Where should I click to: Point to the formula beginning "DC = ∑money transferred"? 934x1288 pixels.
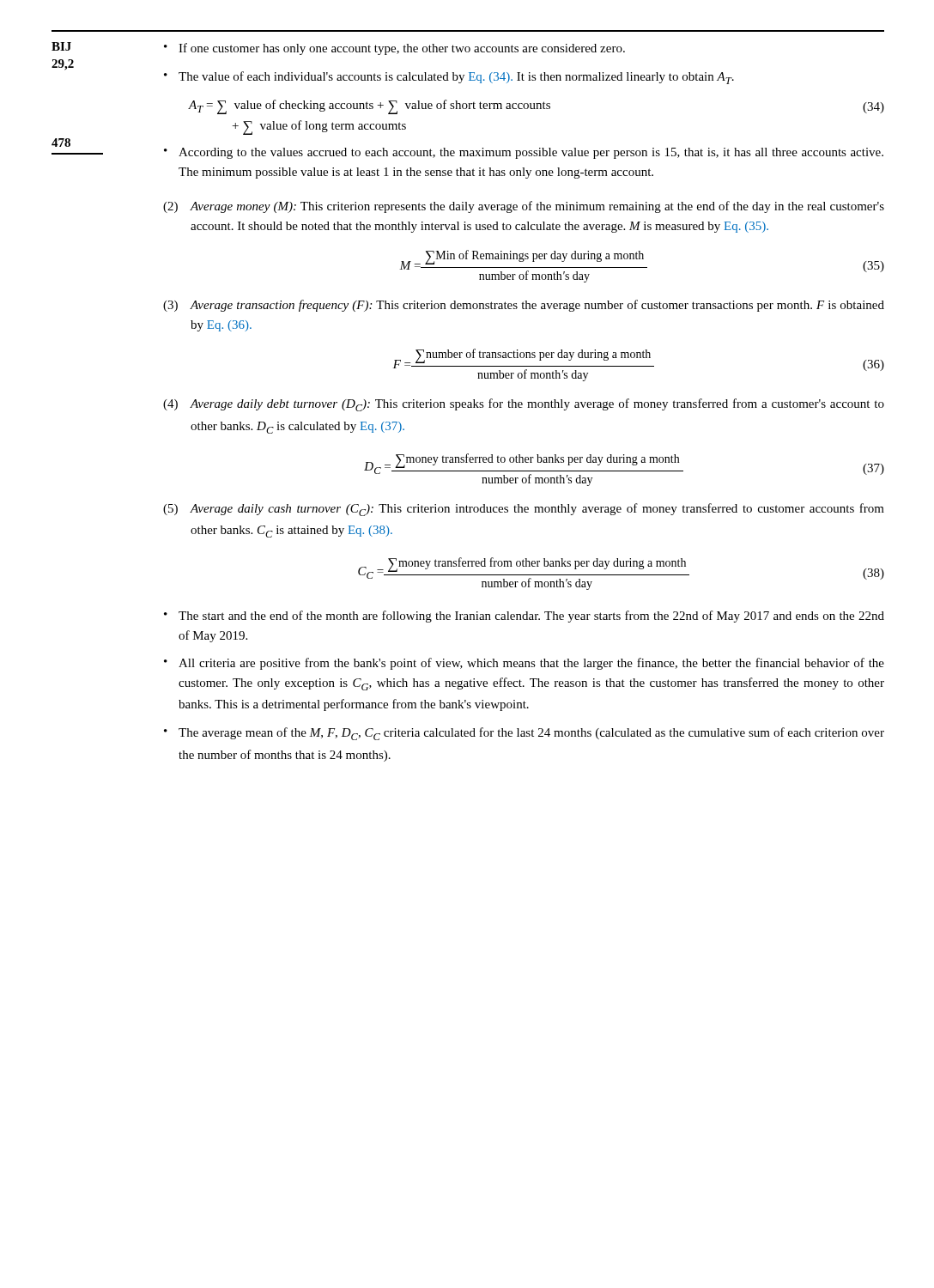624,469
